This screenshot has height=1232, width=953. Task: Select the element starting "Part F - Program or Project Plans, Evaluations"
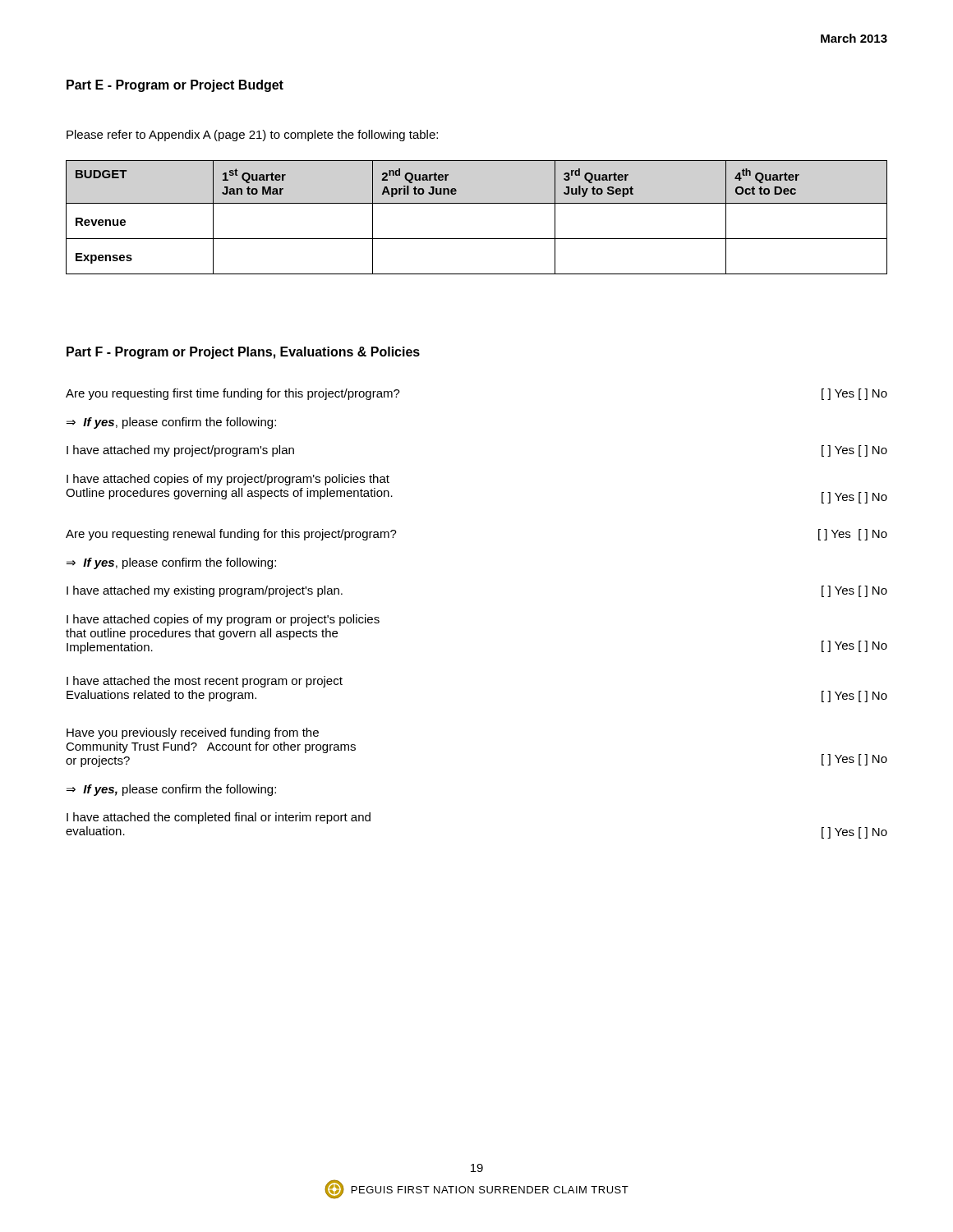(x=243, y=352)
